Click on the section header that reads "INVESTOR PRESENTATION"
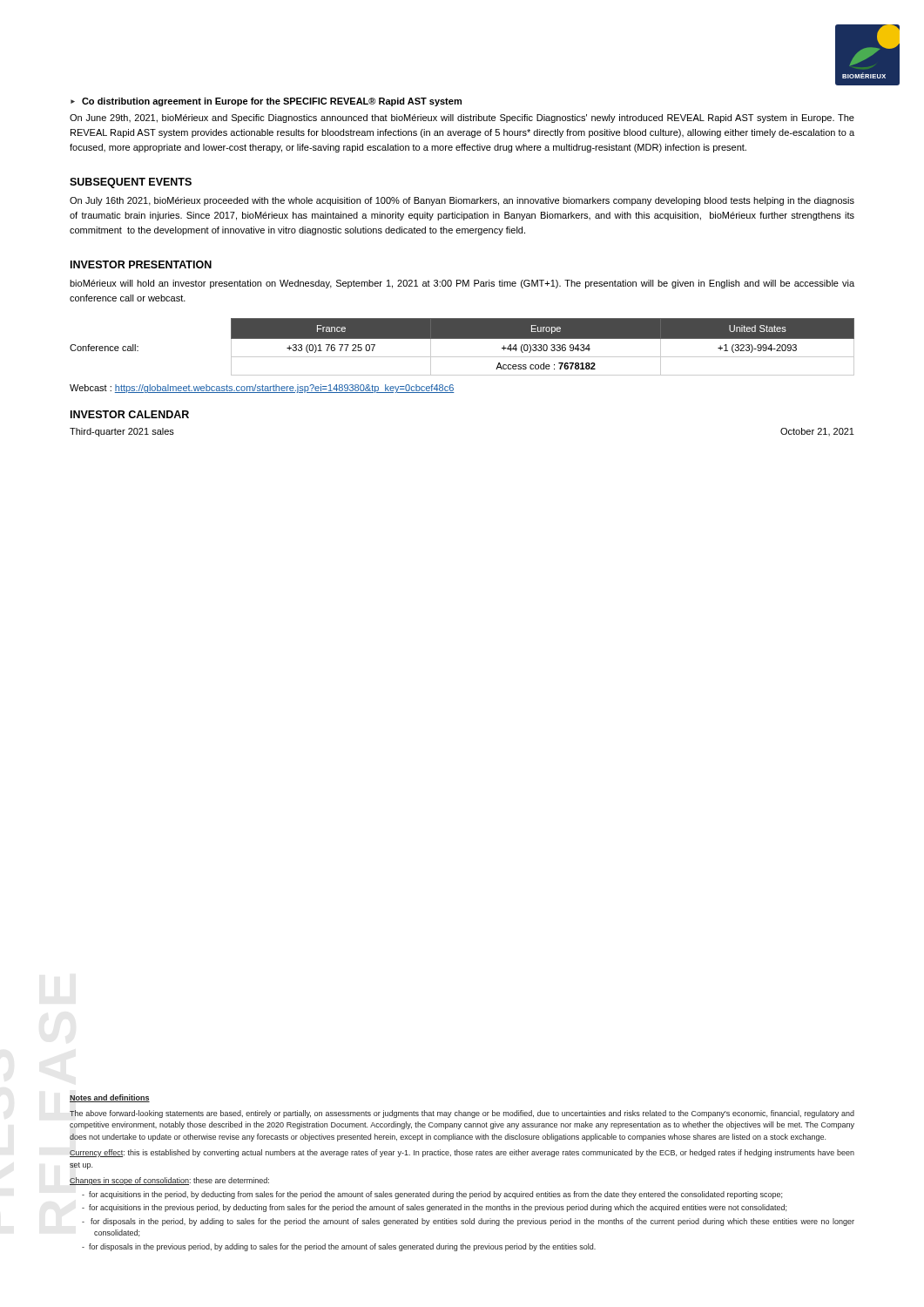 pos(141,265)
